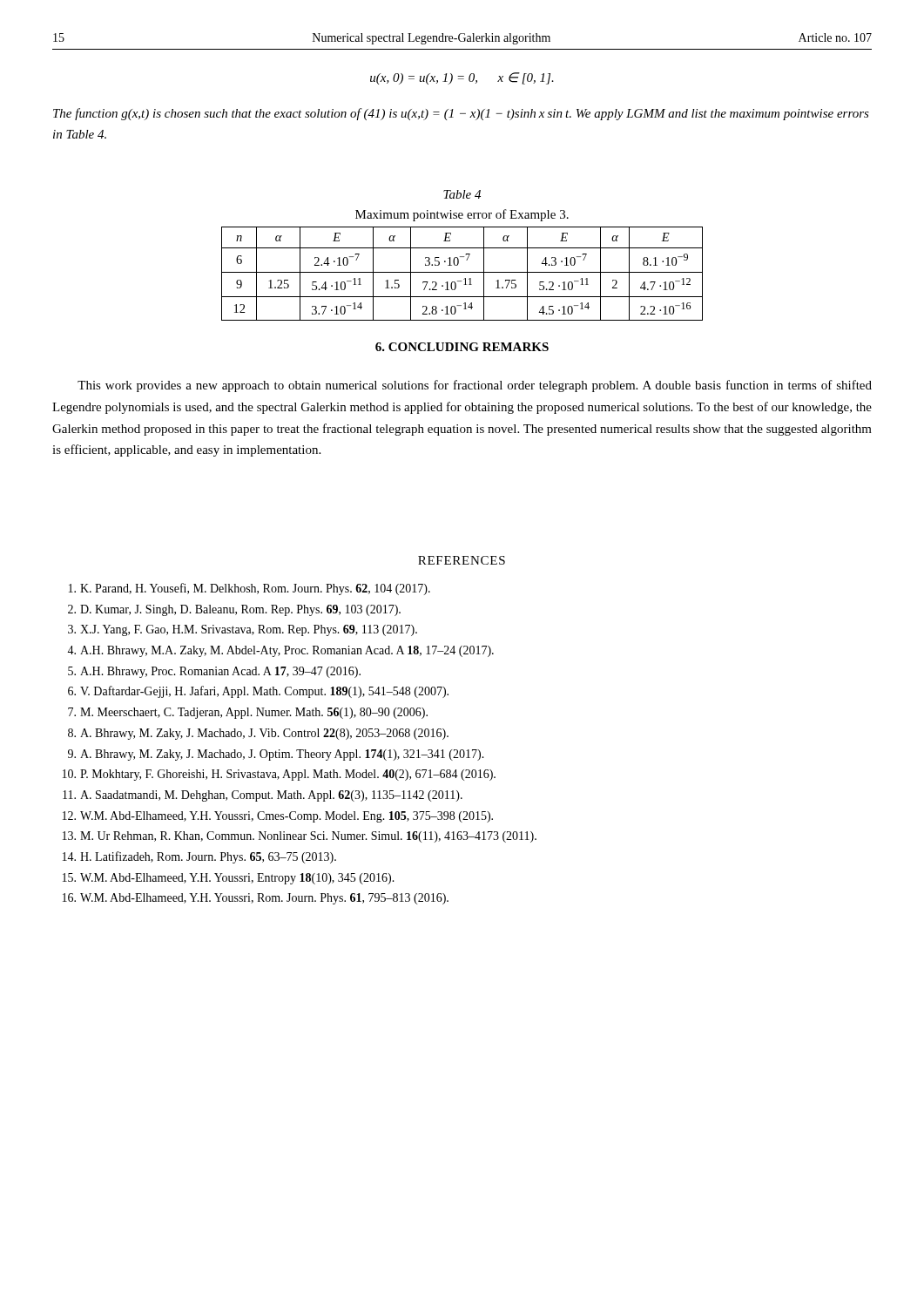
Task: Point to the text block starting "6. CONCLUDING REMARKS"
Action: point(462,347)
